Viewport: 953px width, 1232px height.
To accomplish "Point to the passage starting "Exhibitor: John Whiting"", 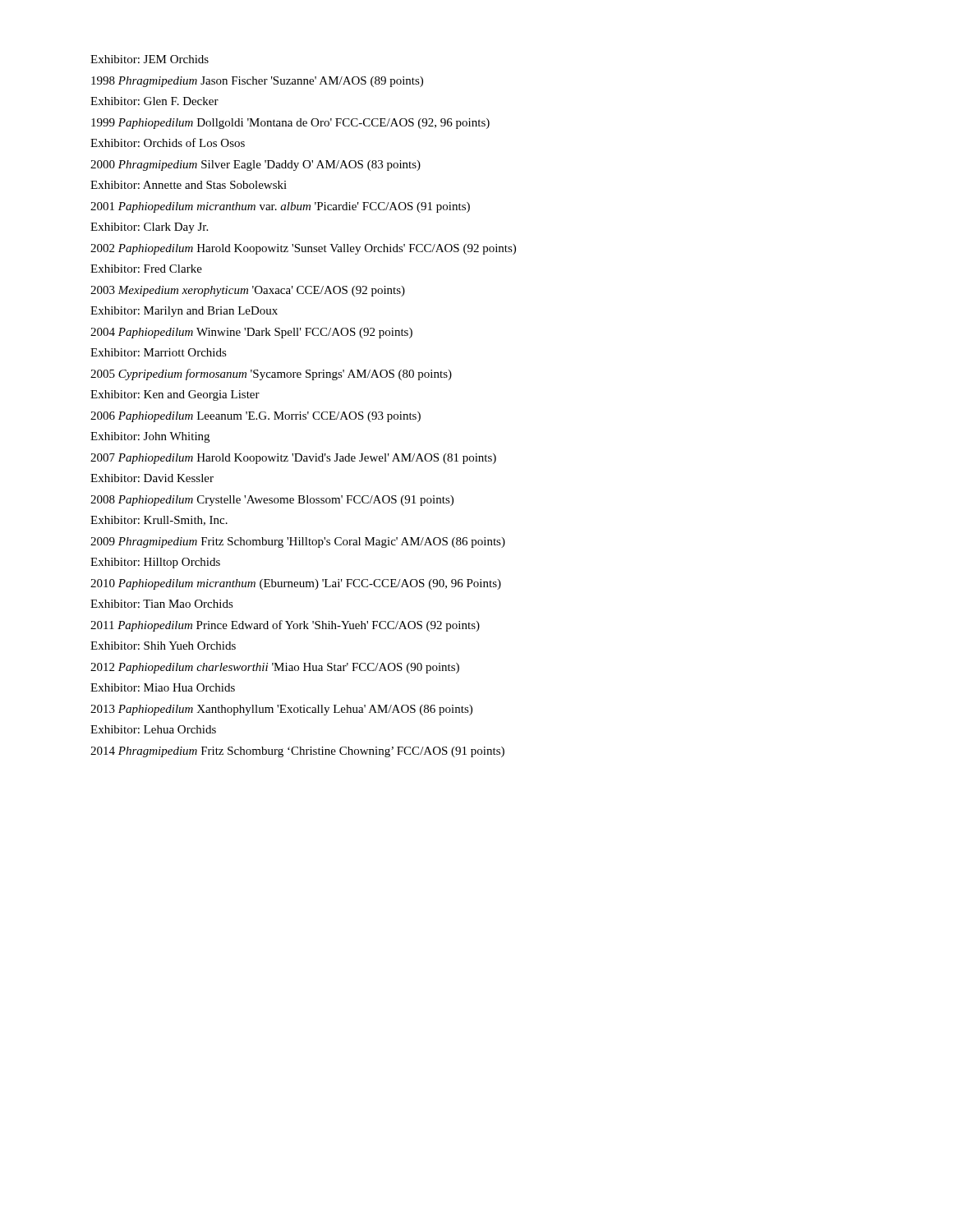I will click(x=150, y=436).
